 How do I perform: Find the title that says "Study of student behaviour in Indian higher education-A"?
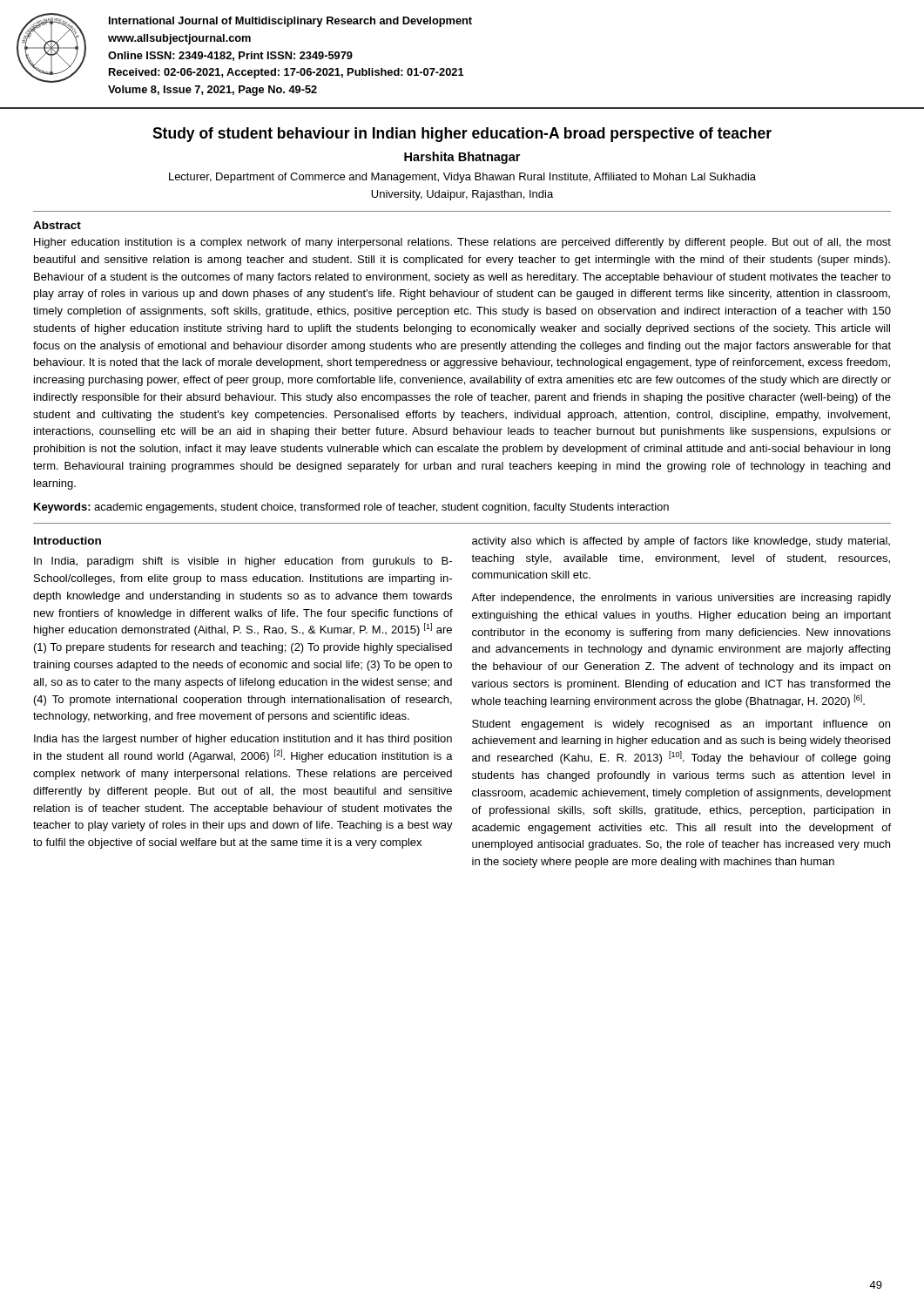pyautogui.click(x=462, y=133)
